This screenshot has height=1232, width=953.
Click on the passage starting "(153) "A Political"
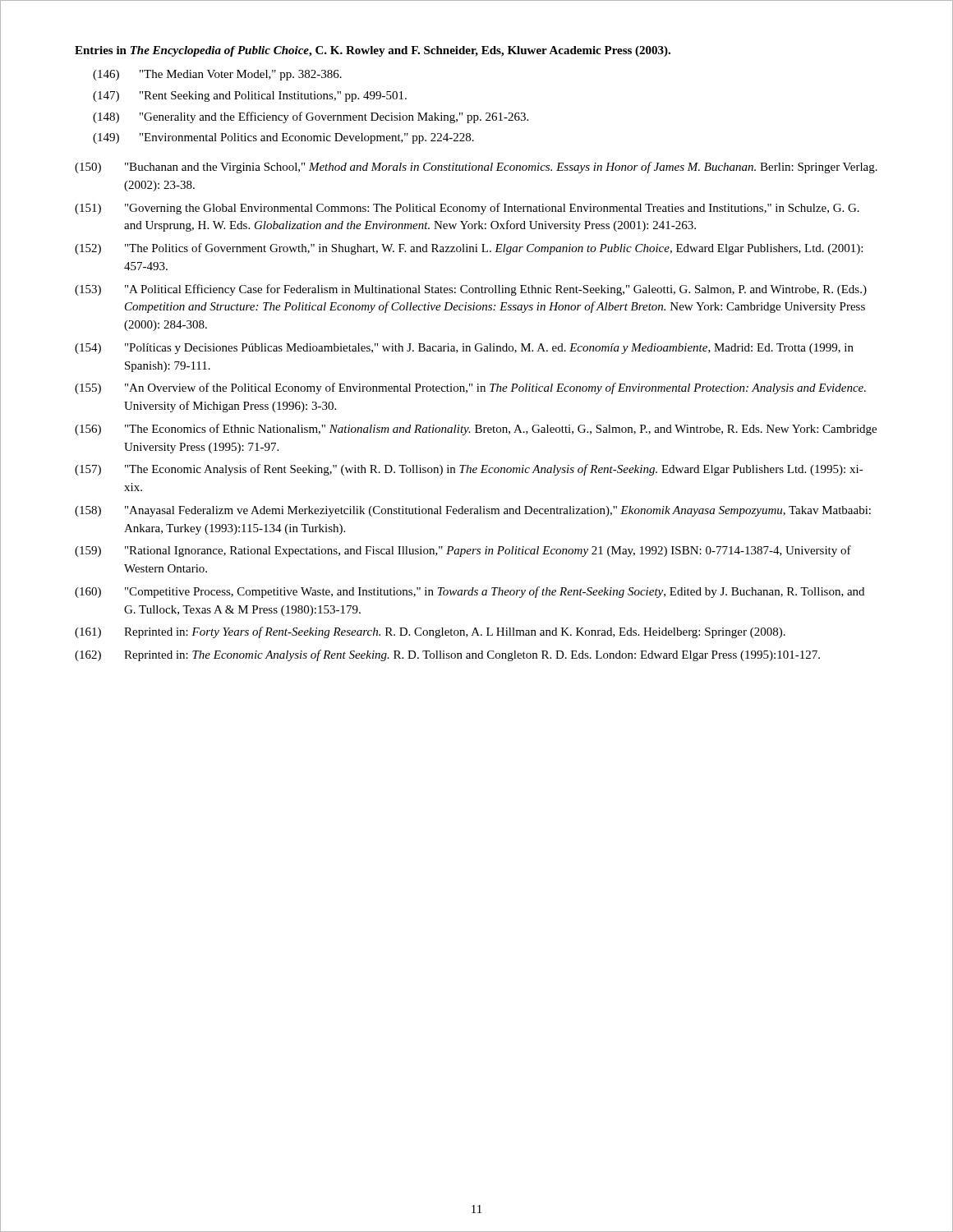click(x=476, y=307)
